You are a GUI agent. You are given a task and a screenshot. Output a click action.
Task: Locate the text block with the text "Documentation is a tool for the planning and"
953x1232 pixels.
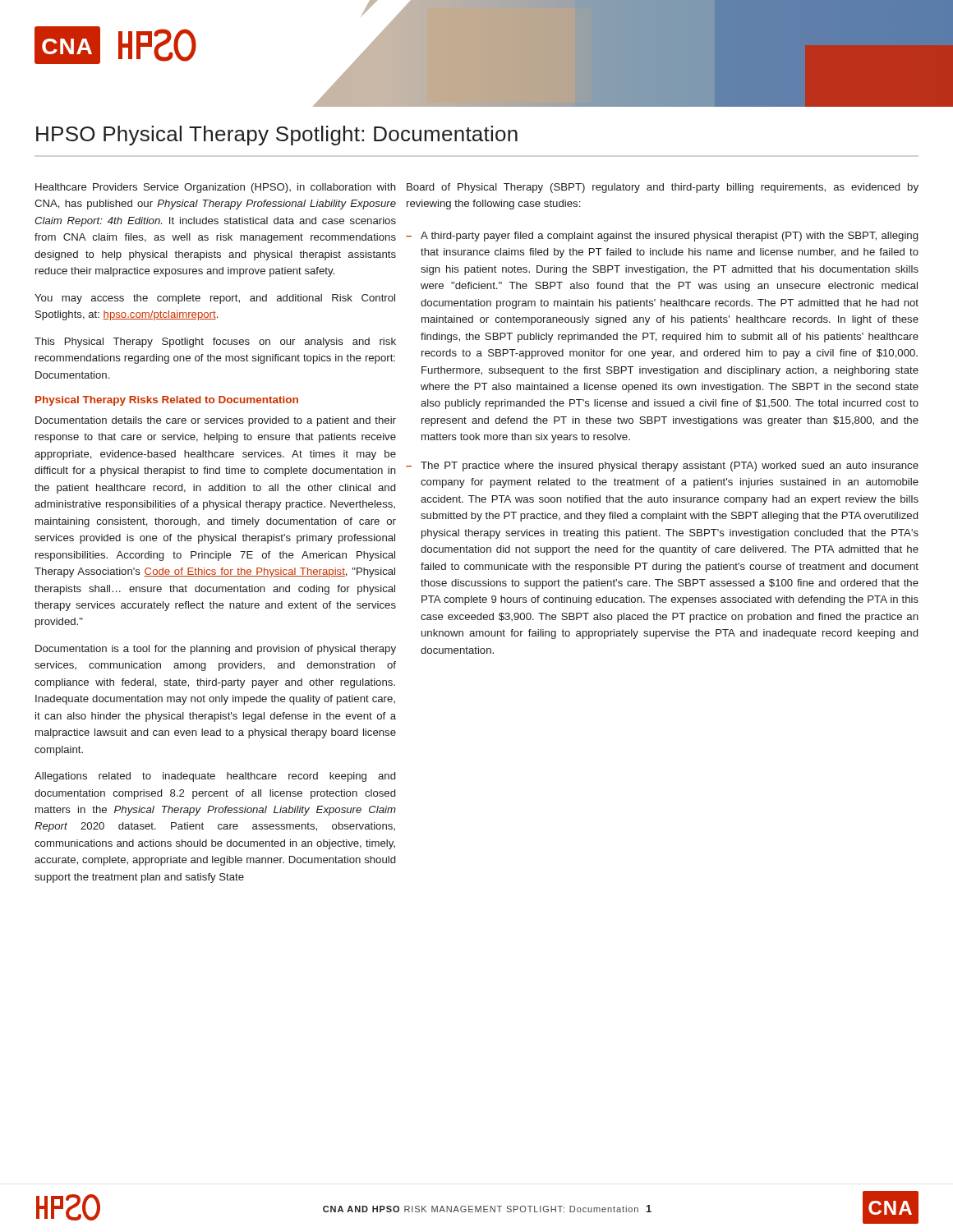point(215,699)
